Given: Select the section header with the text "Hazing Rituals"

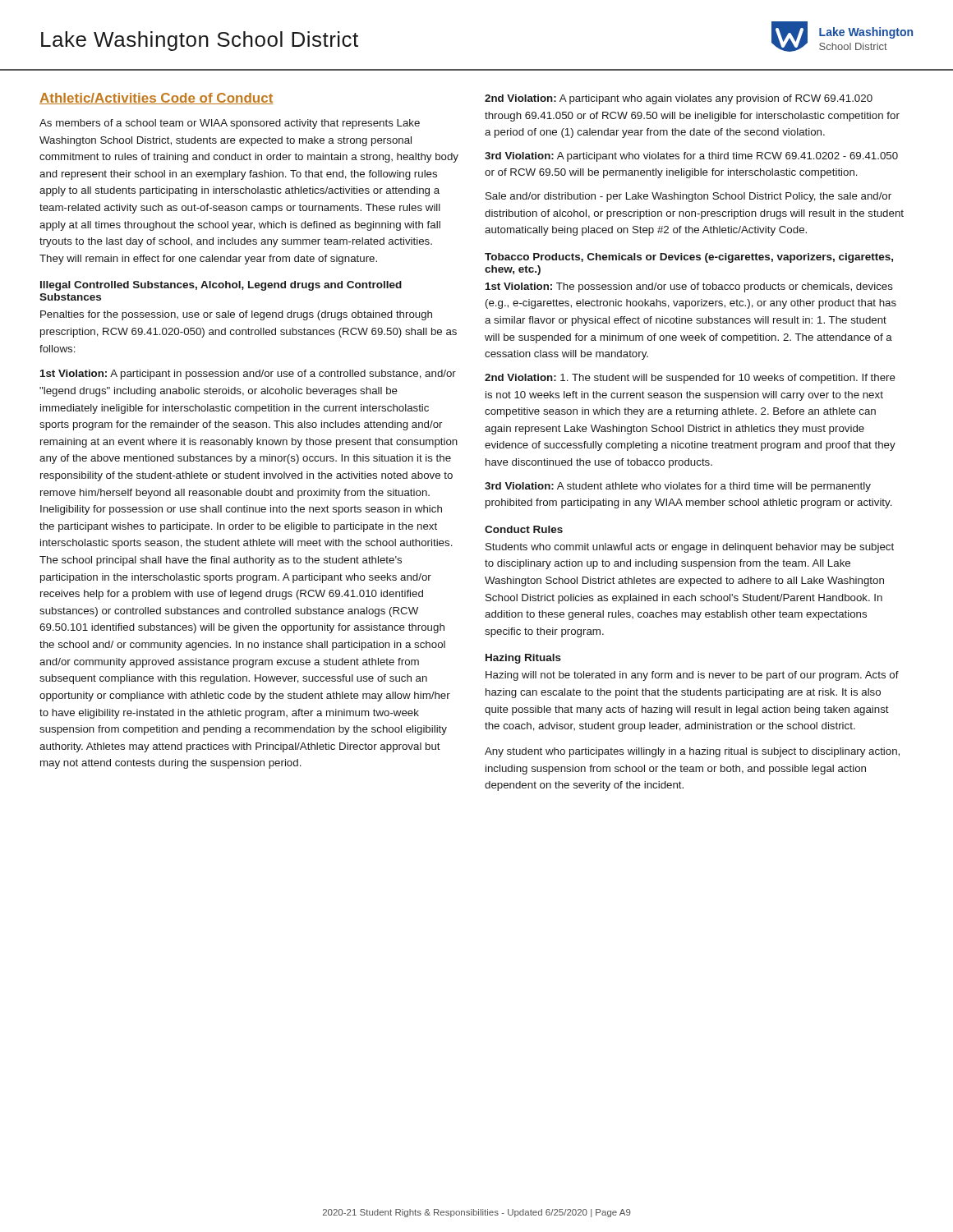Looking at the screenshot, I should tap(523, 658).
